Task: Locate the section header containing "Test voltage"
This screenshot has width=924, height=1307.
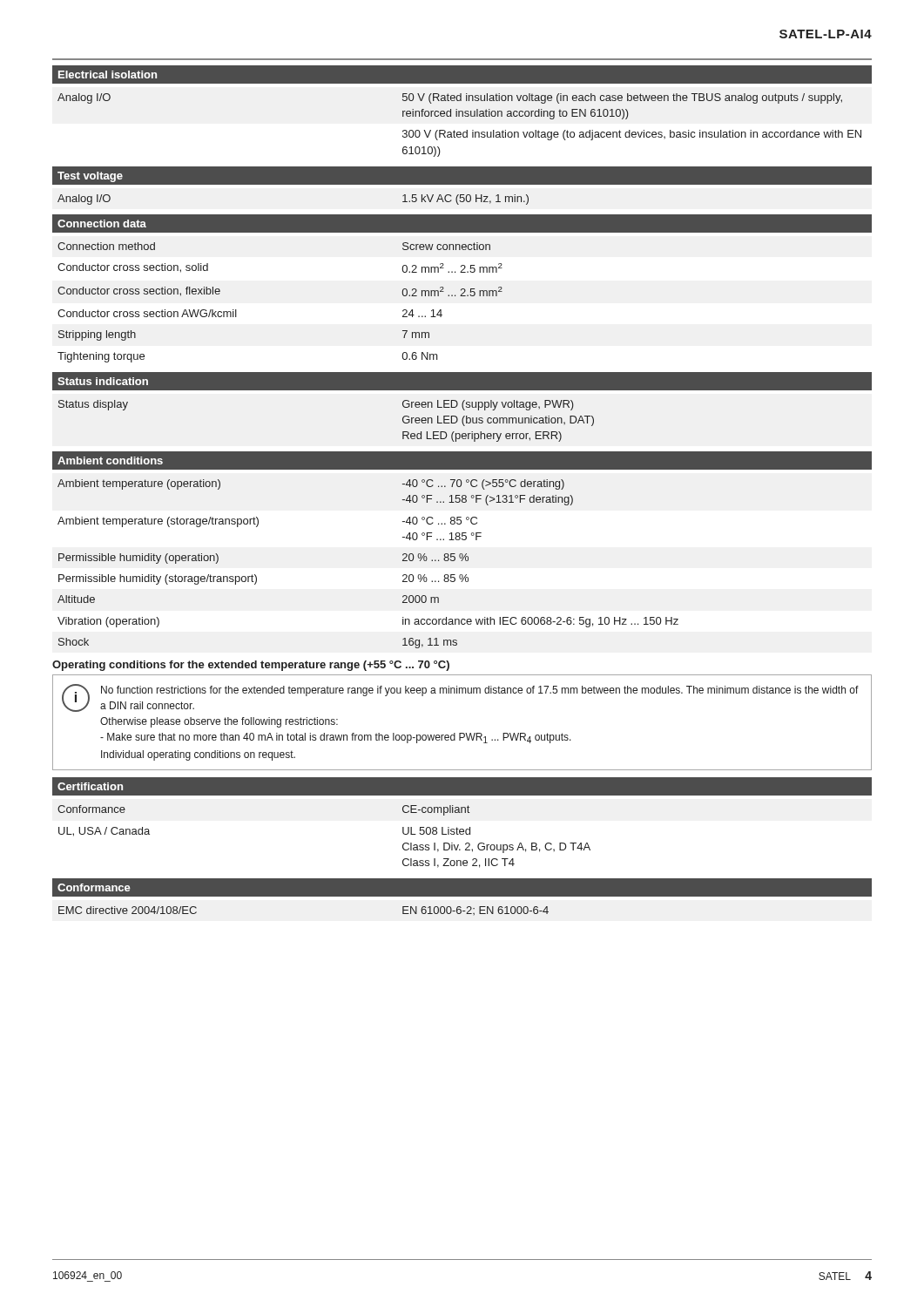Action: pos(462,175)
